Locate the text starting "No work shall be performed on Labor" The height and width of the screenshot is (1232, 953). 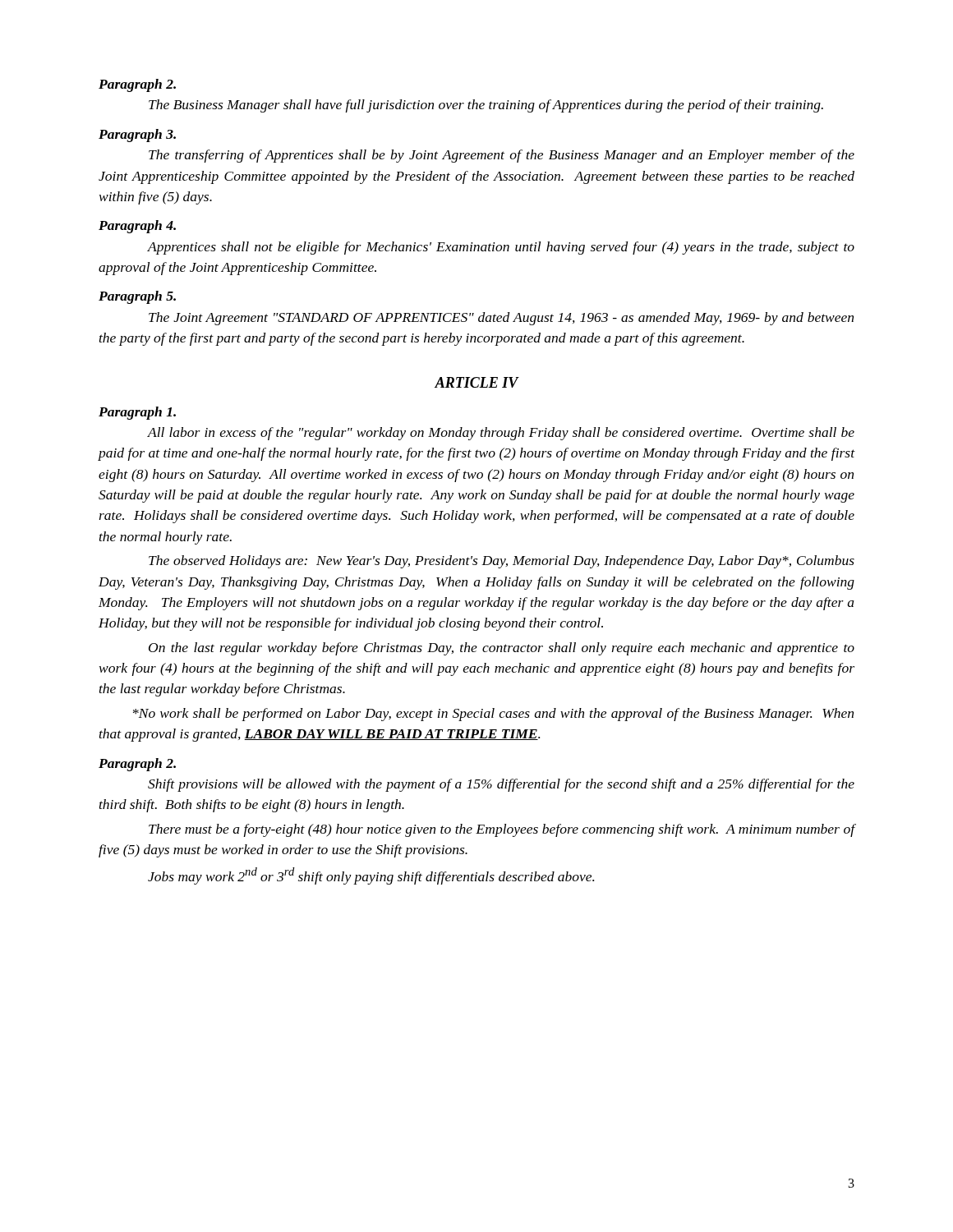click(x=476, y=724)
